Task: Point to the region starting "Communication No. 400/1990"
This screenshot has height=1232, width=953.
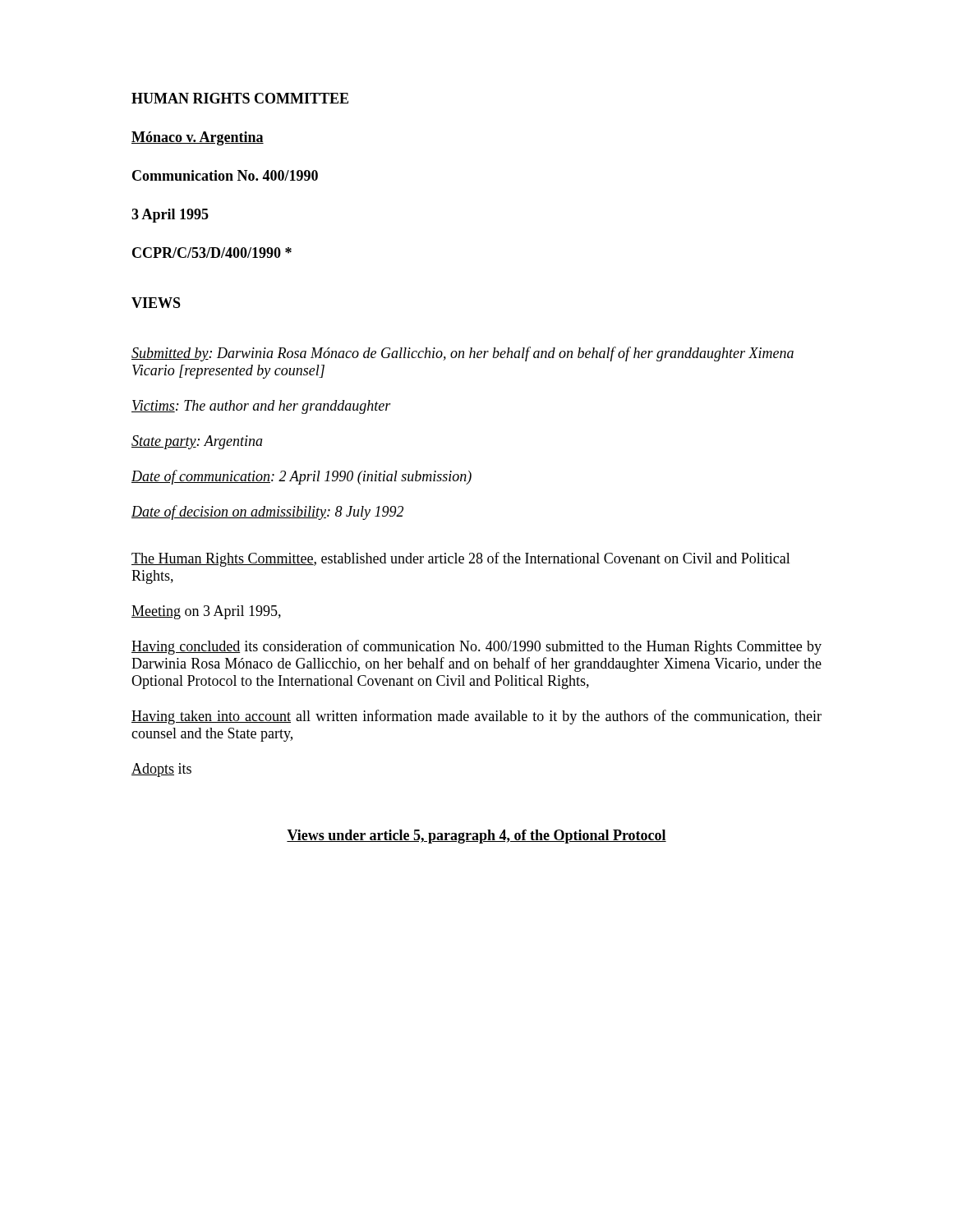Action: (225, 176)
